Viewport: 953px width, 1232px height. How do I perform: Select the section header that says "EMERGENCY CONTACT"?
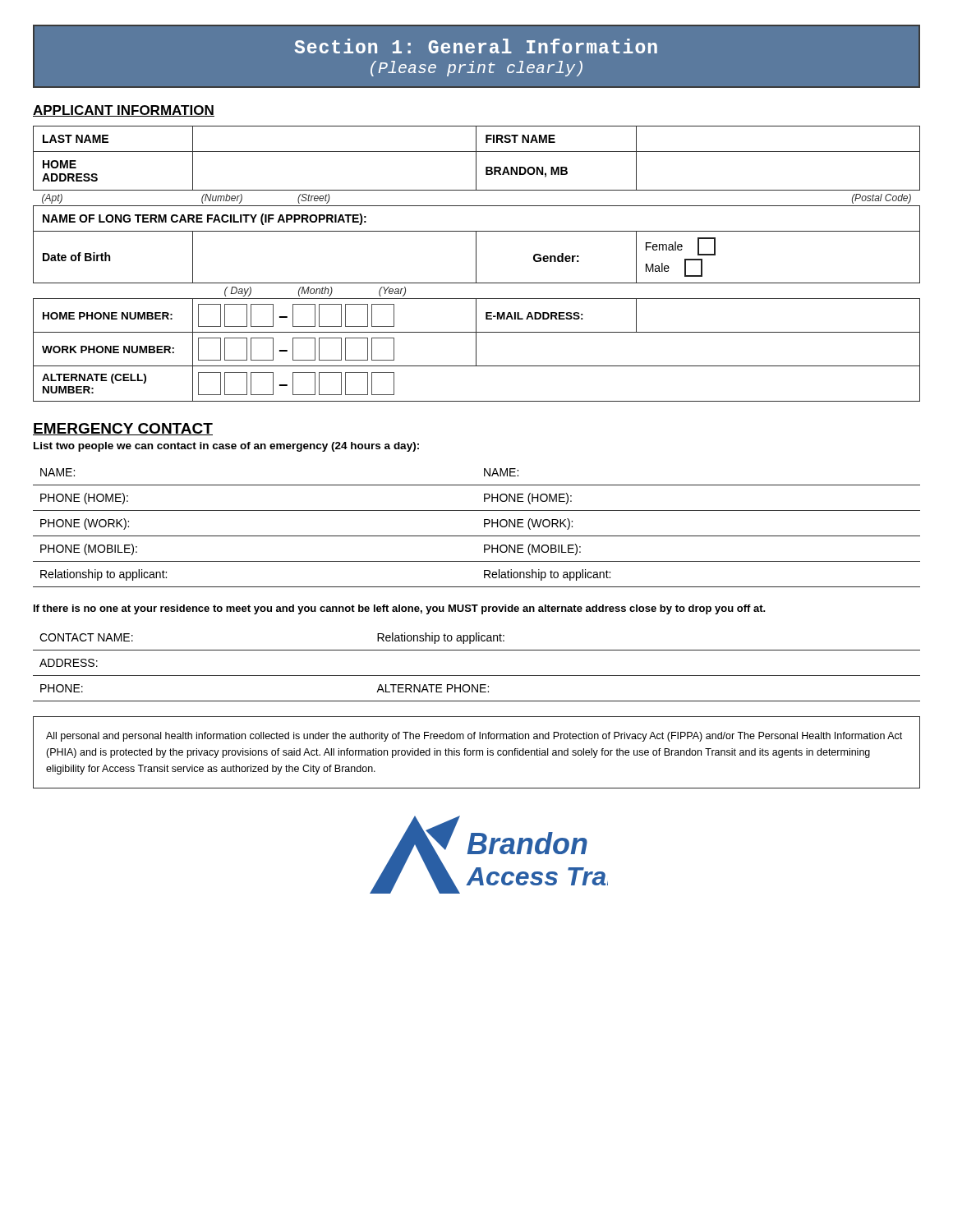click(123, 428)
